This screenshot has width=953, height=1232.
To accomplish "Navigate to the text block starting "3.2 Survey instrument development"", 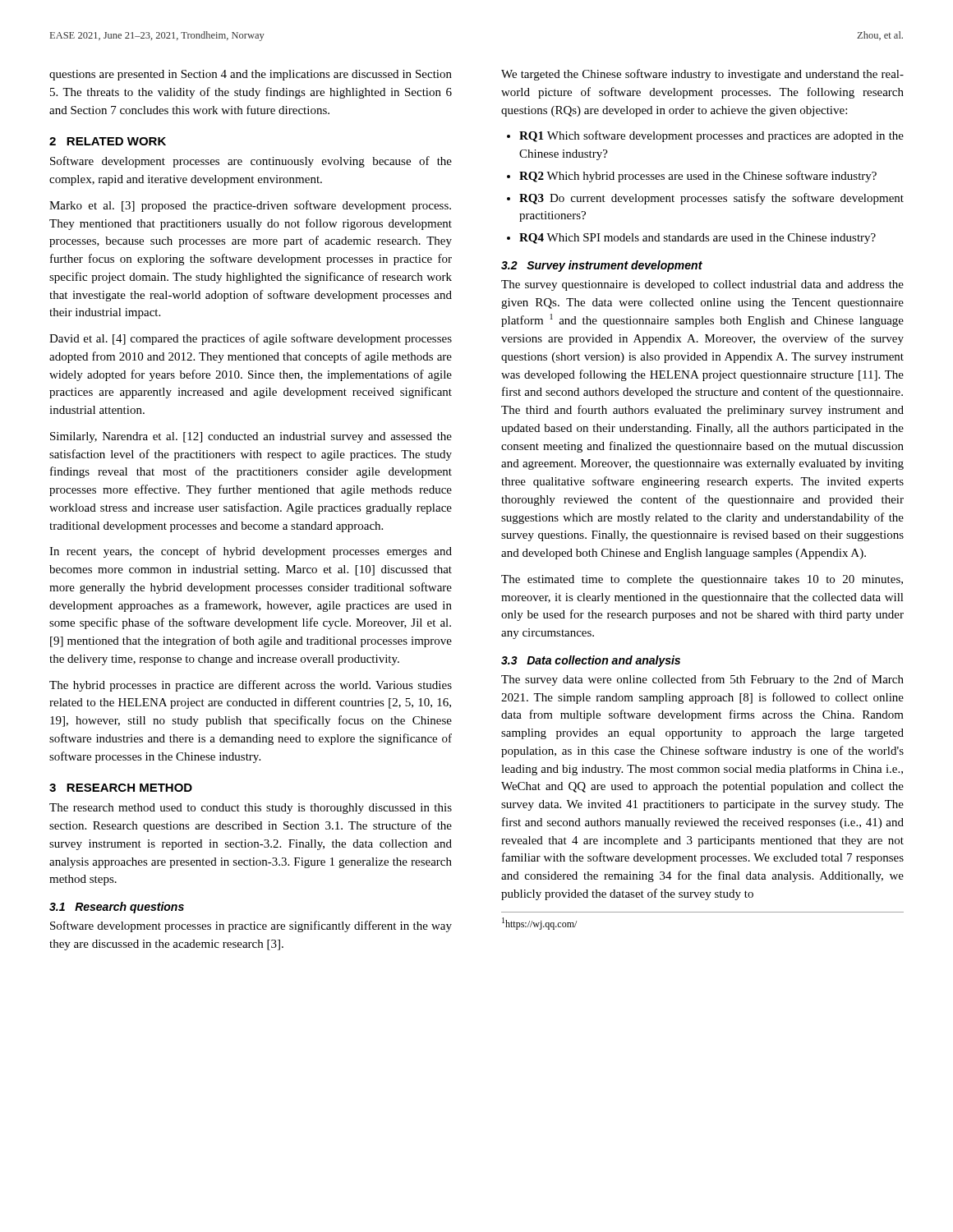I will point(602,265).
